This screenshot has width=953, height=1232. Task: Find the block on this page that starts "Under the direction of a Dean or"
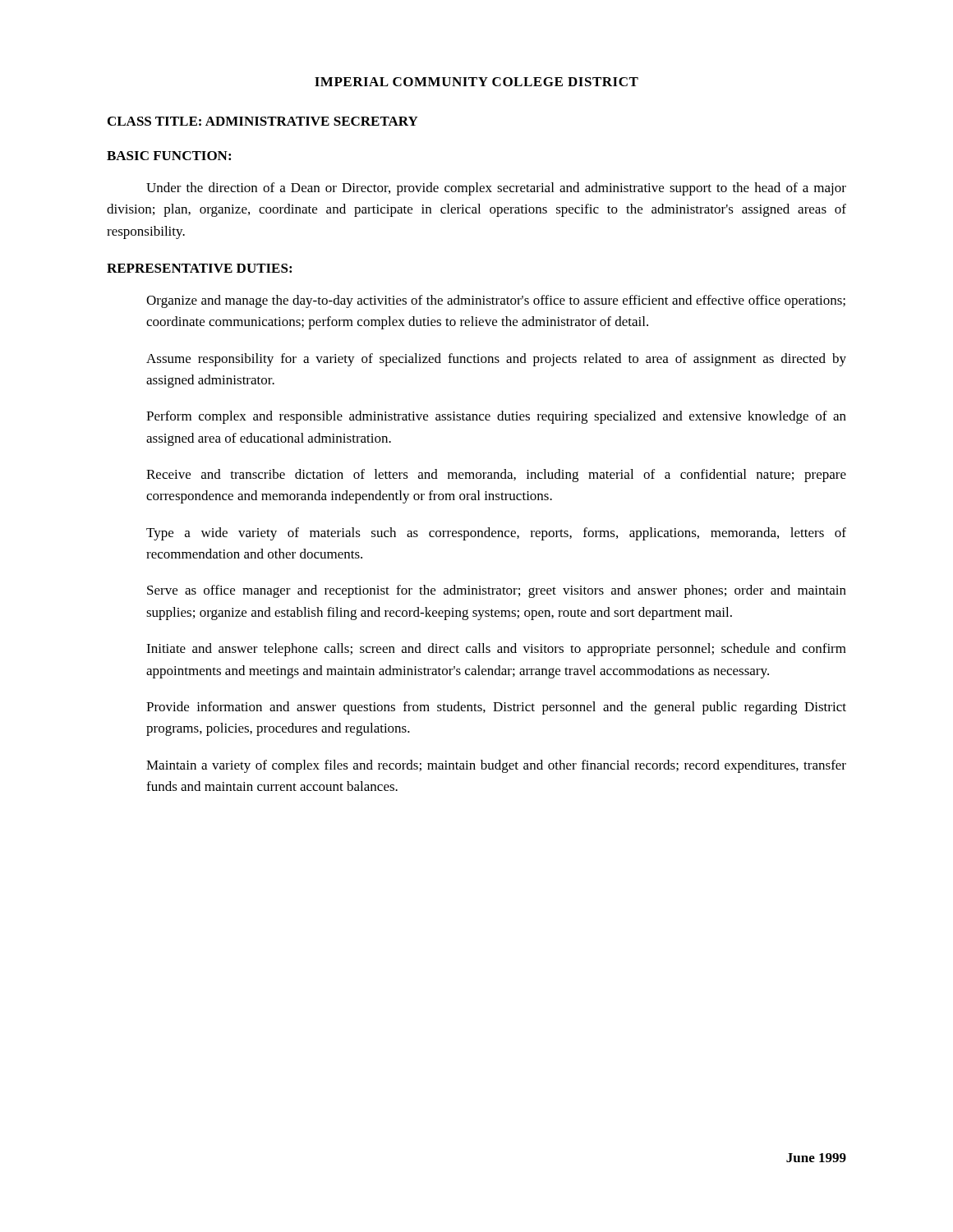(x=476, y=209)
